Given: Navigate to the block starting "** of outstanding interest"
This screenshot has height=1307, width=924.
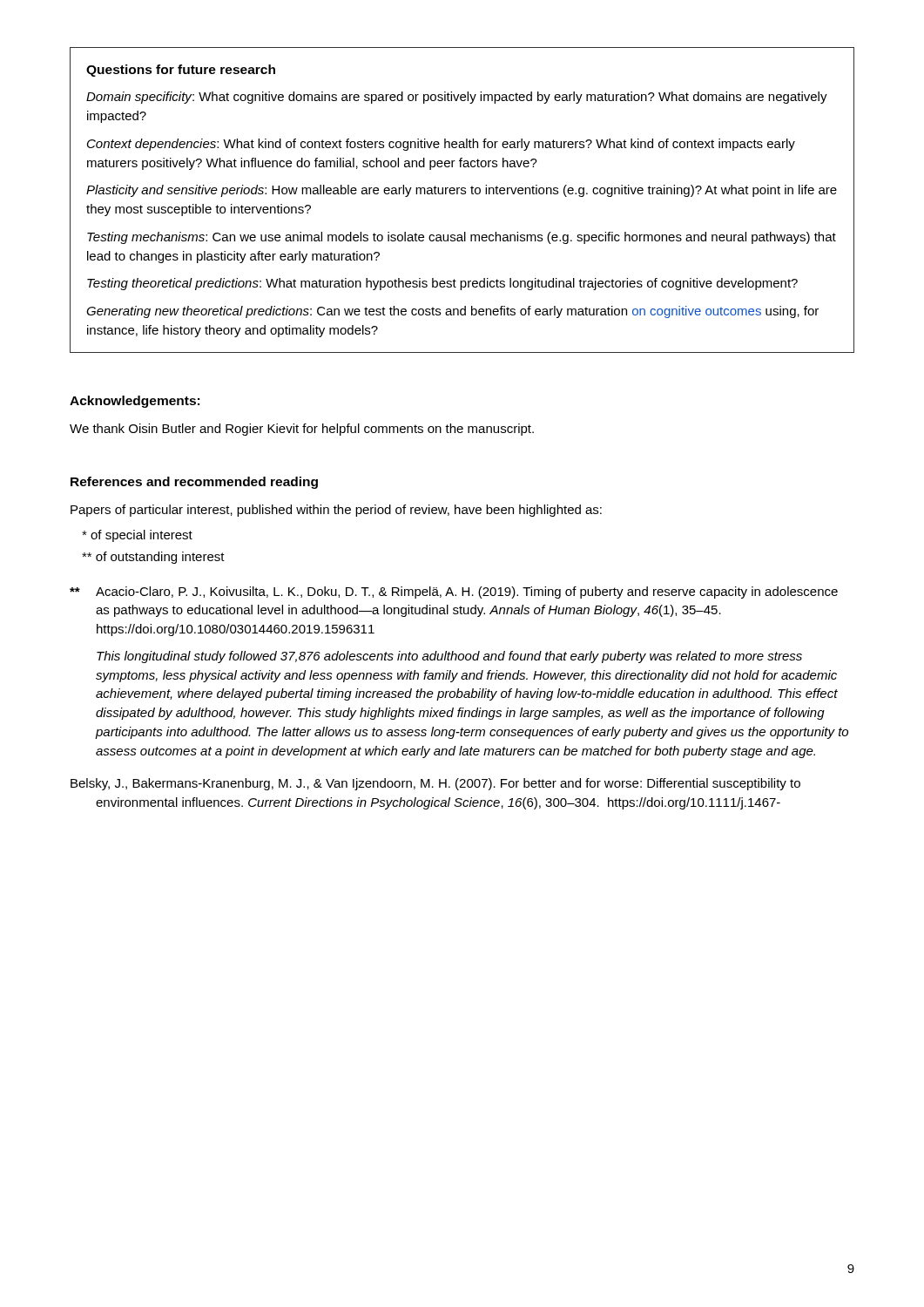Looking at the screenshot, I should [x=153, y=556].
